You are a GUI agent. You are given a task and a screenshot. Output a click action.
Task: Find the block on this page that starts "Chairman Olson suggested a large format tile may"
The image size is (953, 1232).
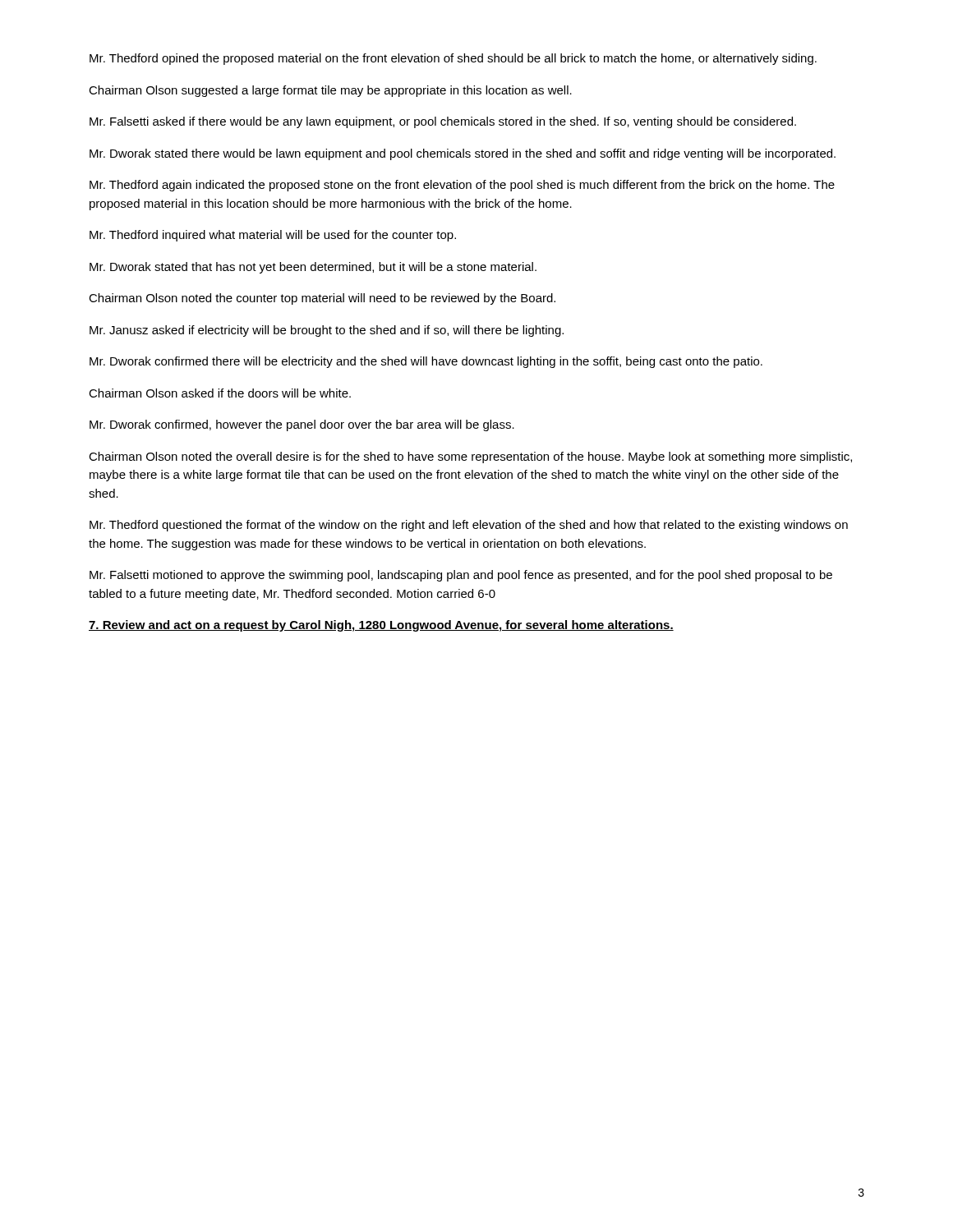tap(331, 90)
